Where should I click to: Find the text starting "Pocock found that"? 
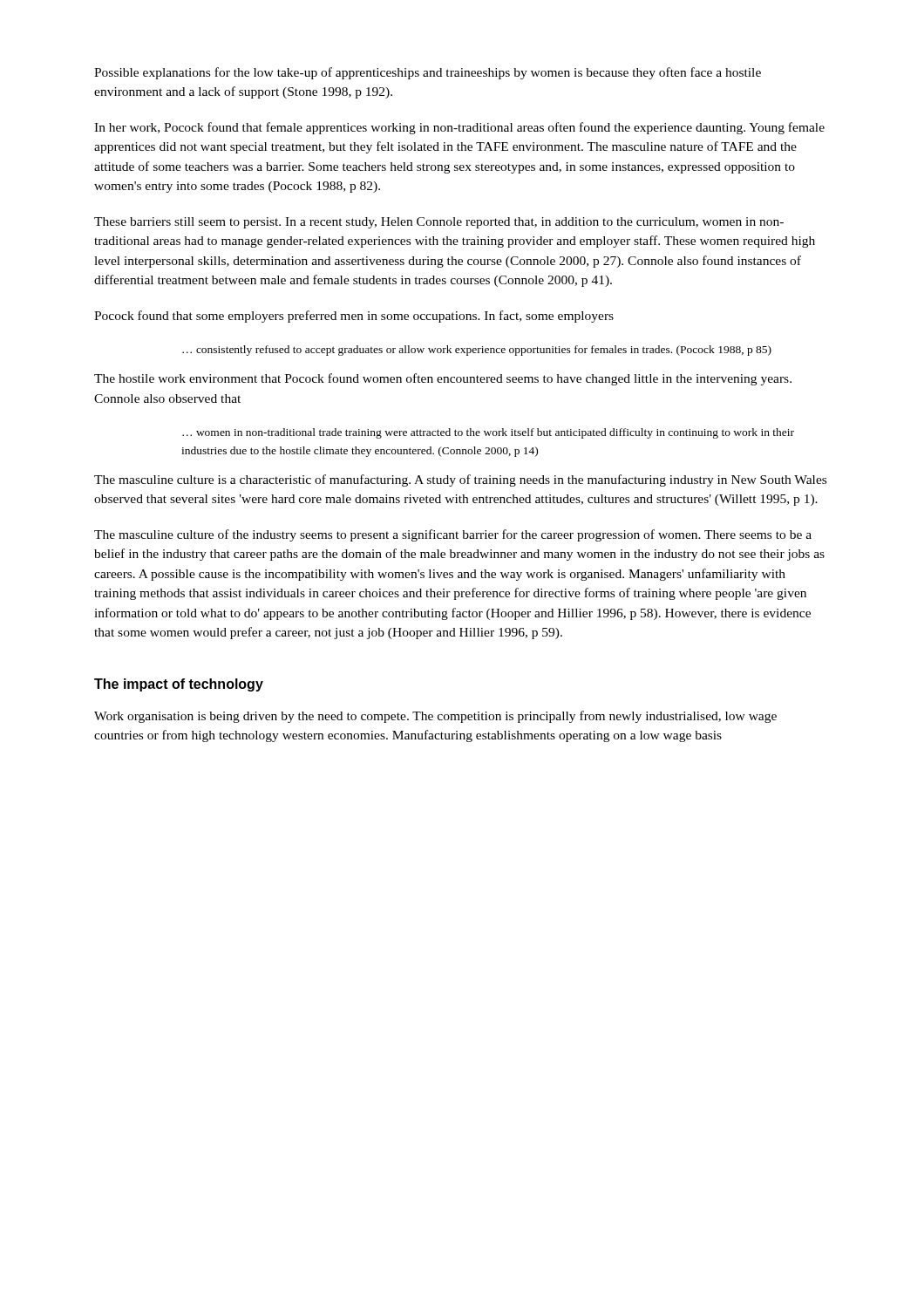[354, 315]
